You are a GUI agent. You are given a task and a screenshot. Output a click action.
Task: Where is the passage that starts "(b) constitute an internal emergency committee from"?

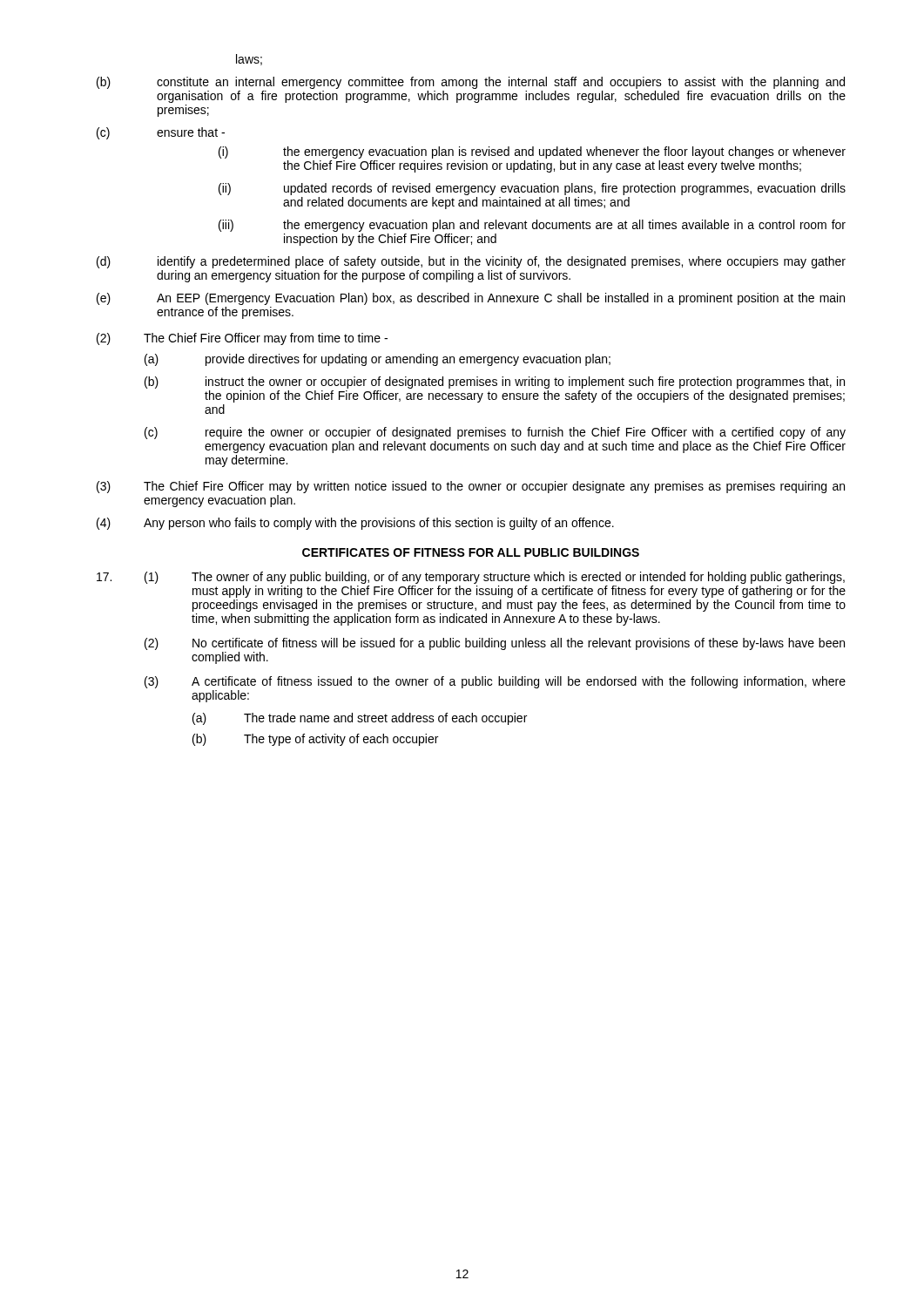[x=471, y=96]
